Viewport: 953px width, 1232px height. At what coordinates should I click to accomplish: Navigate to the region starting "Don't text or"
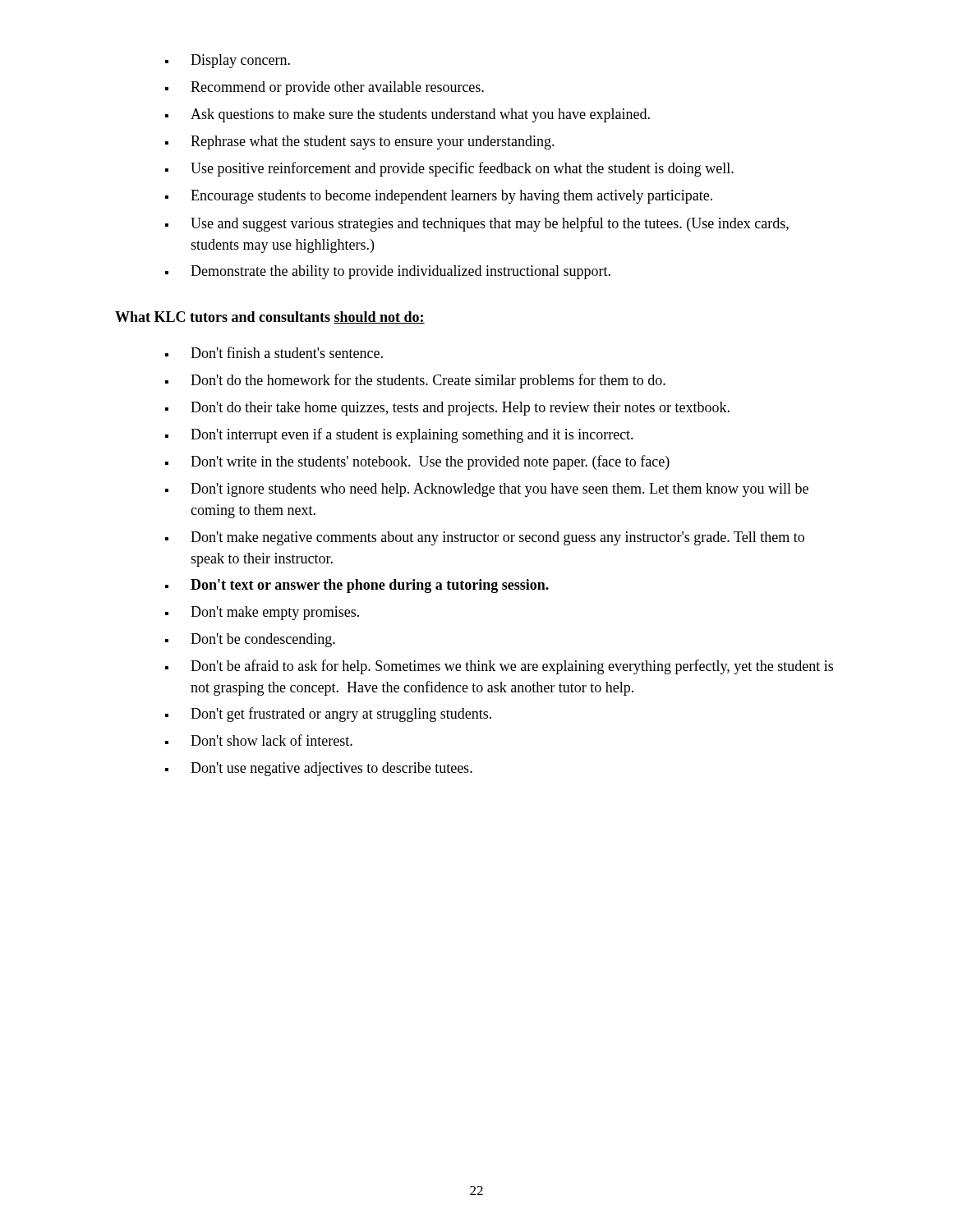coord(501,585)
